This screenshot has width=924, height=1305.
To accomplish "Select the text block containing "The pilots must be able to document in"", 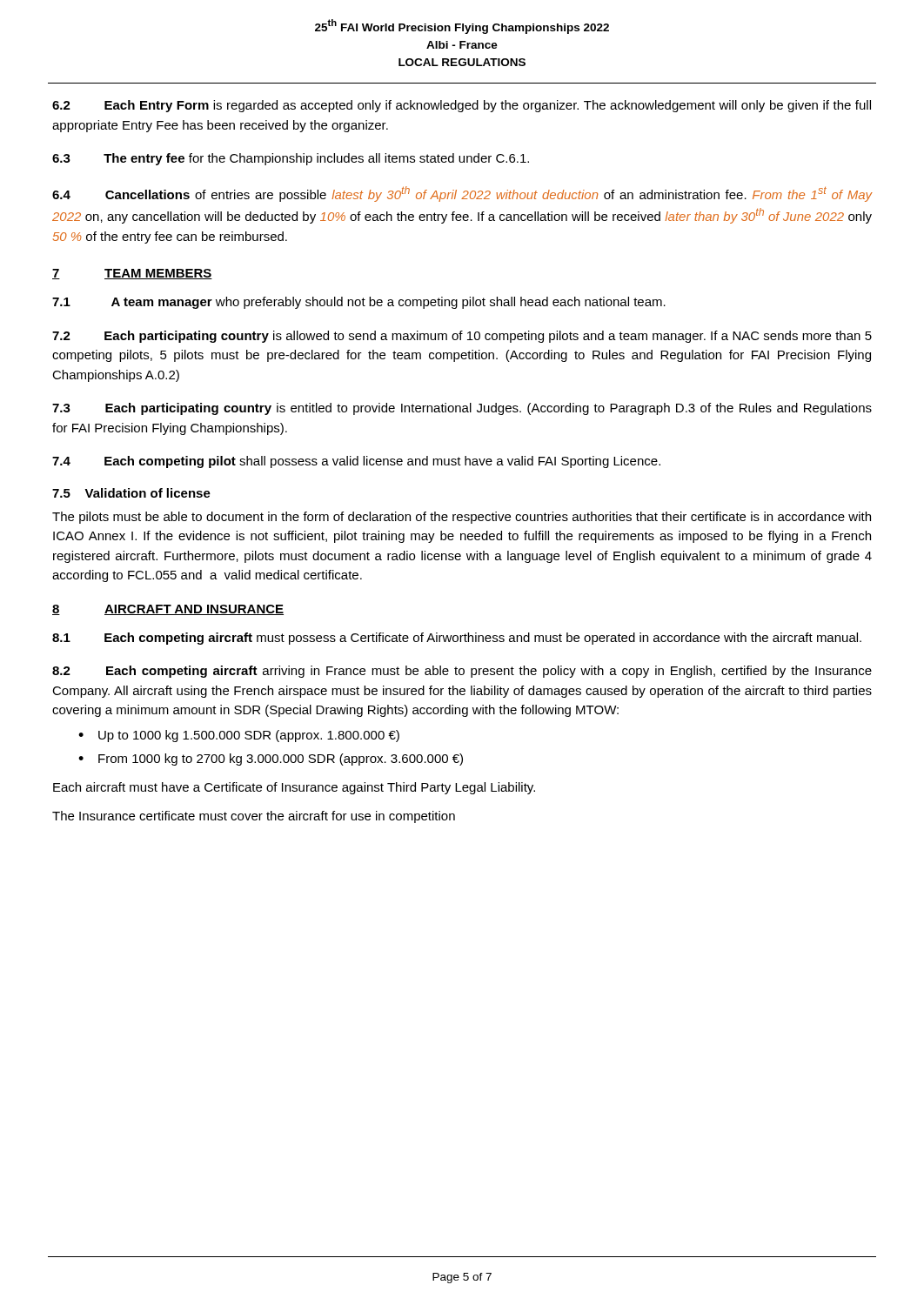I will (462, 545).
